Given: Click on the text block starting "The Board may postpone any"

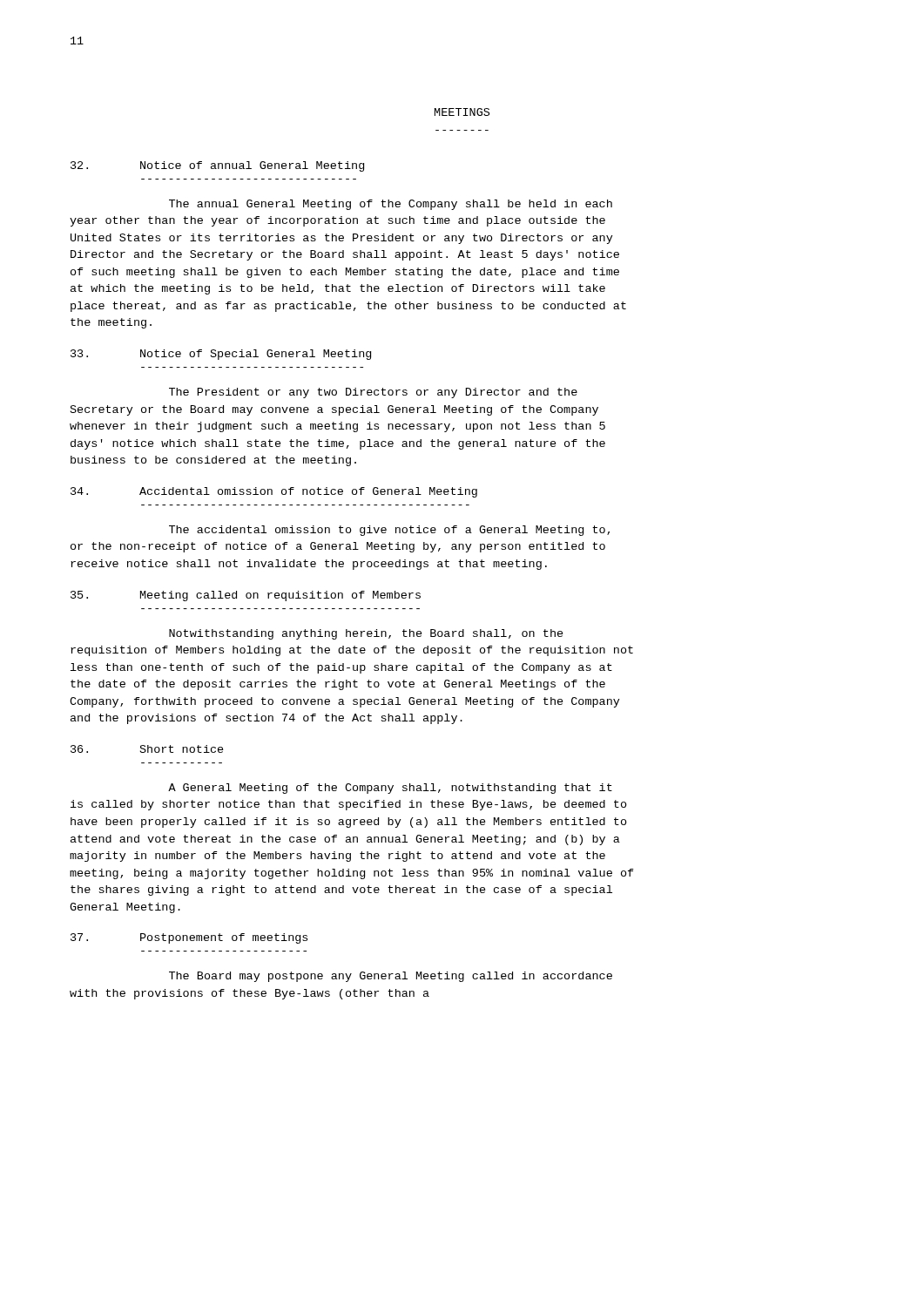Looking at the screenshot, I should pos(341,985).
